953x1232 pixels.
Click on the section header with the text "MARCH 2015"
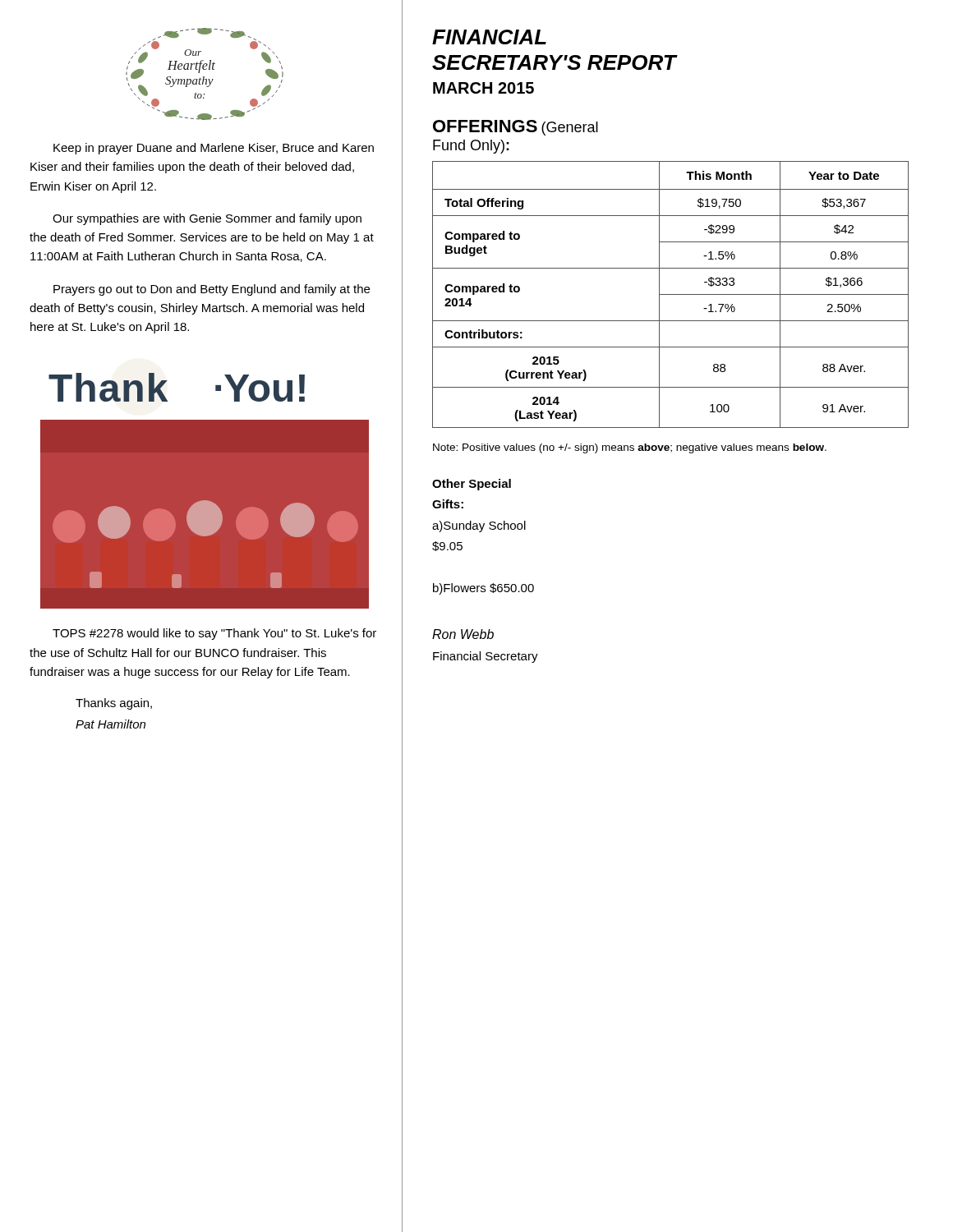click(x=483, y=88)
